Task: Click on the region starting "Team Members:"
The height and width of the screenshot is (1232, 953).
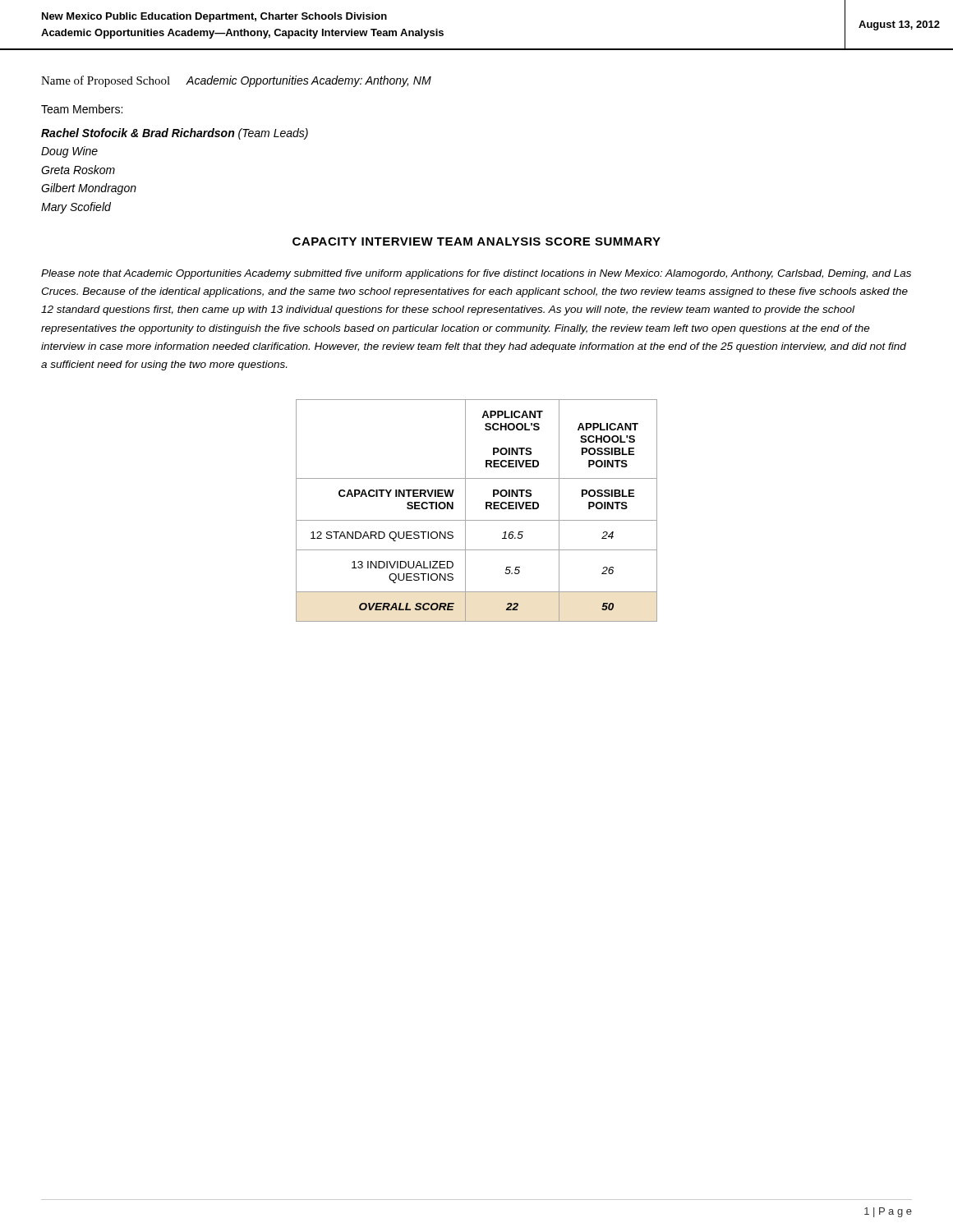Action: 82,109
